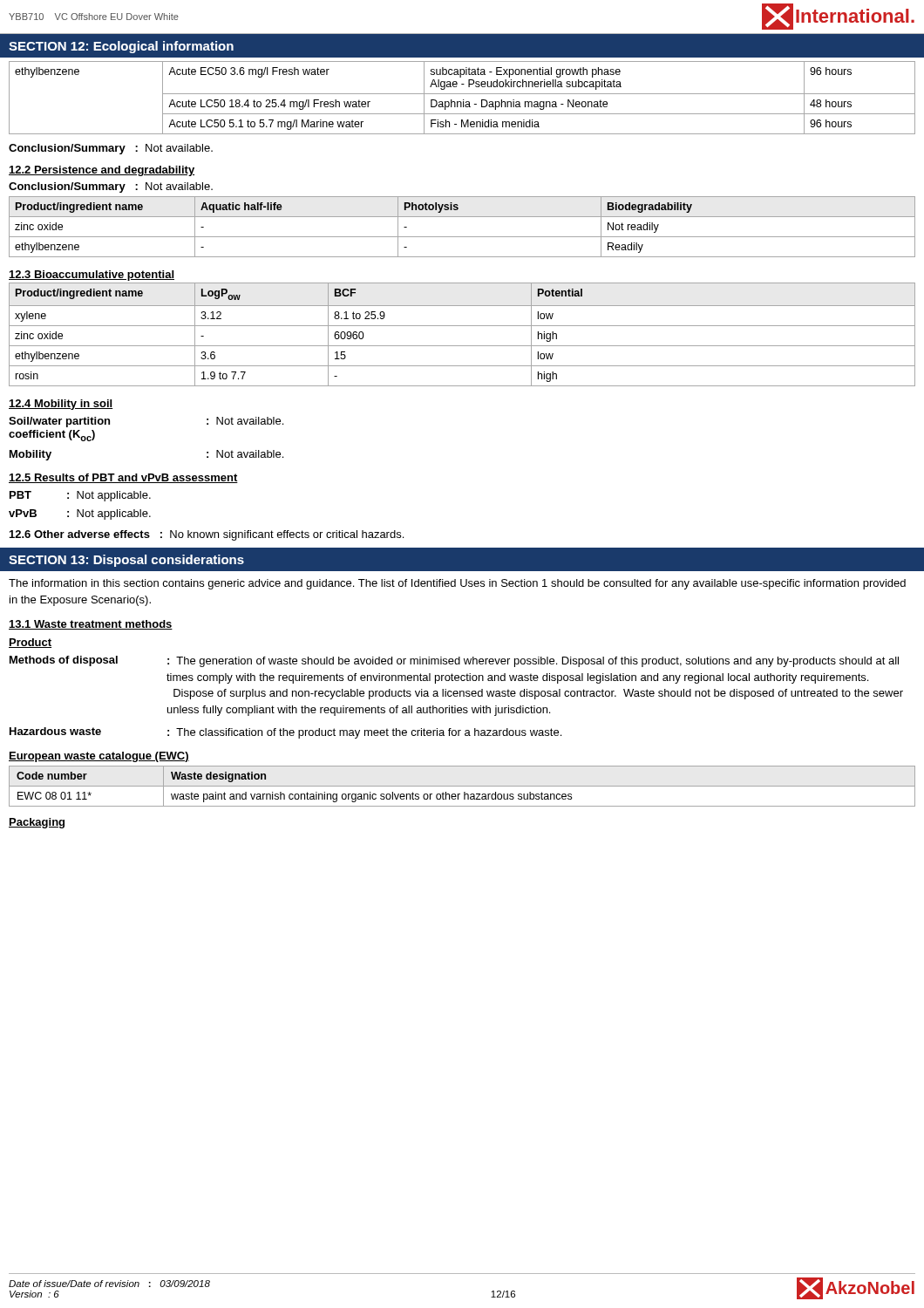Click on the text block with the text "The information in this"
The height and width of the screenshot is (1308, 924).
(x=457, y=591)
